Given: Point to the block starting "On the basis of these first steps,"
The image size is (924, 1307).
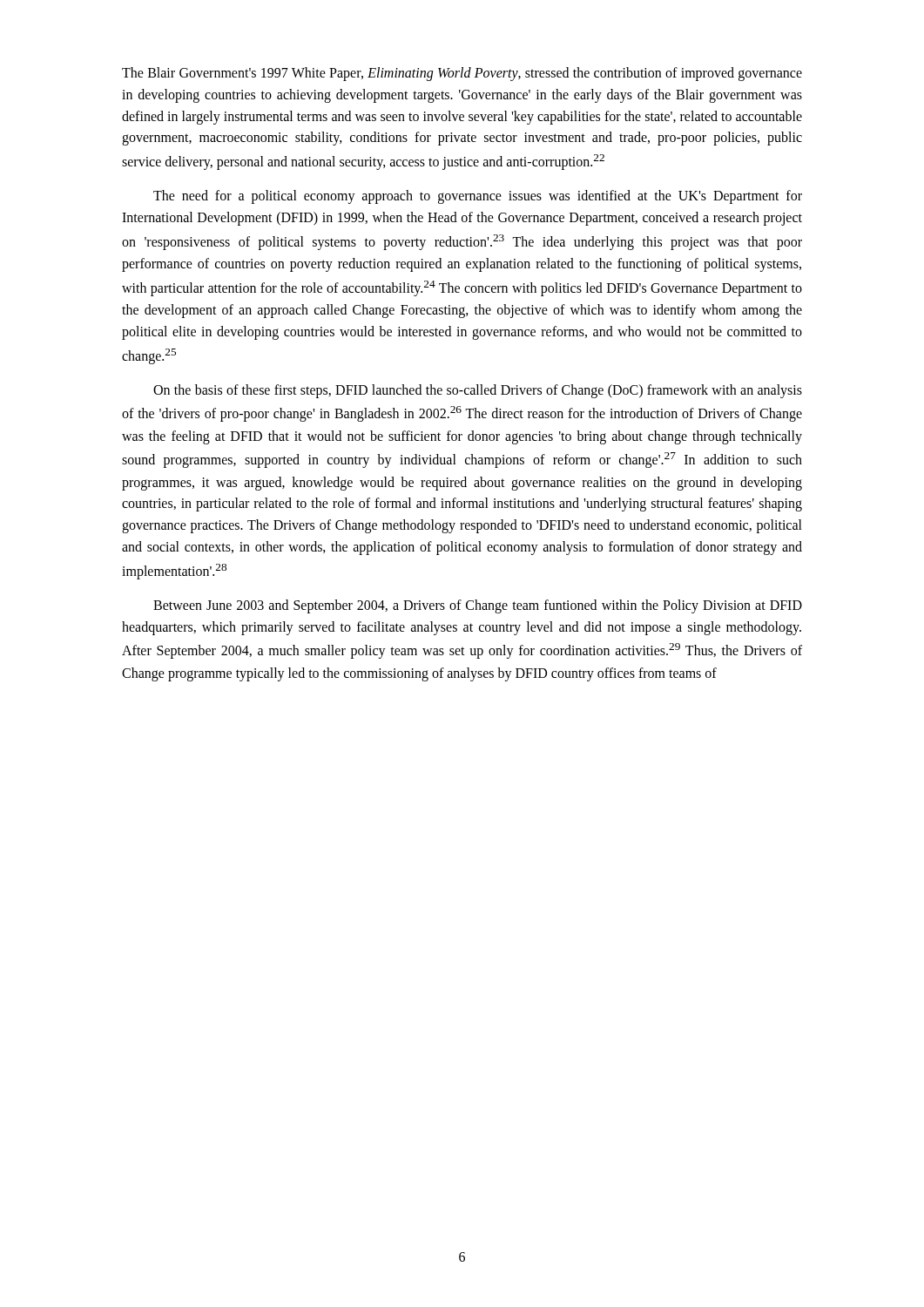Looking at the screenshot, I should coord(462,480).
